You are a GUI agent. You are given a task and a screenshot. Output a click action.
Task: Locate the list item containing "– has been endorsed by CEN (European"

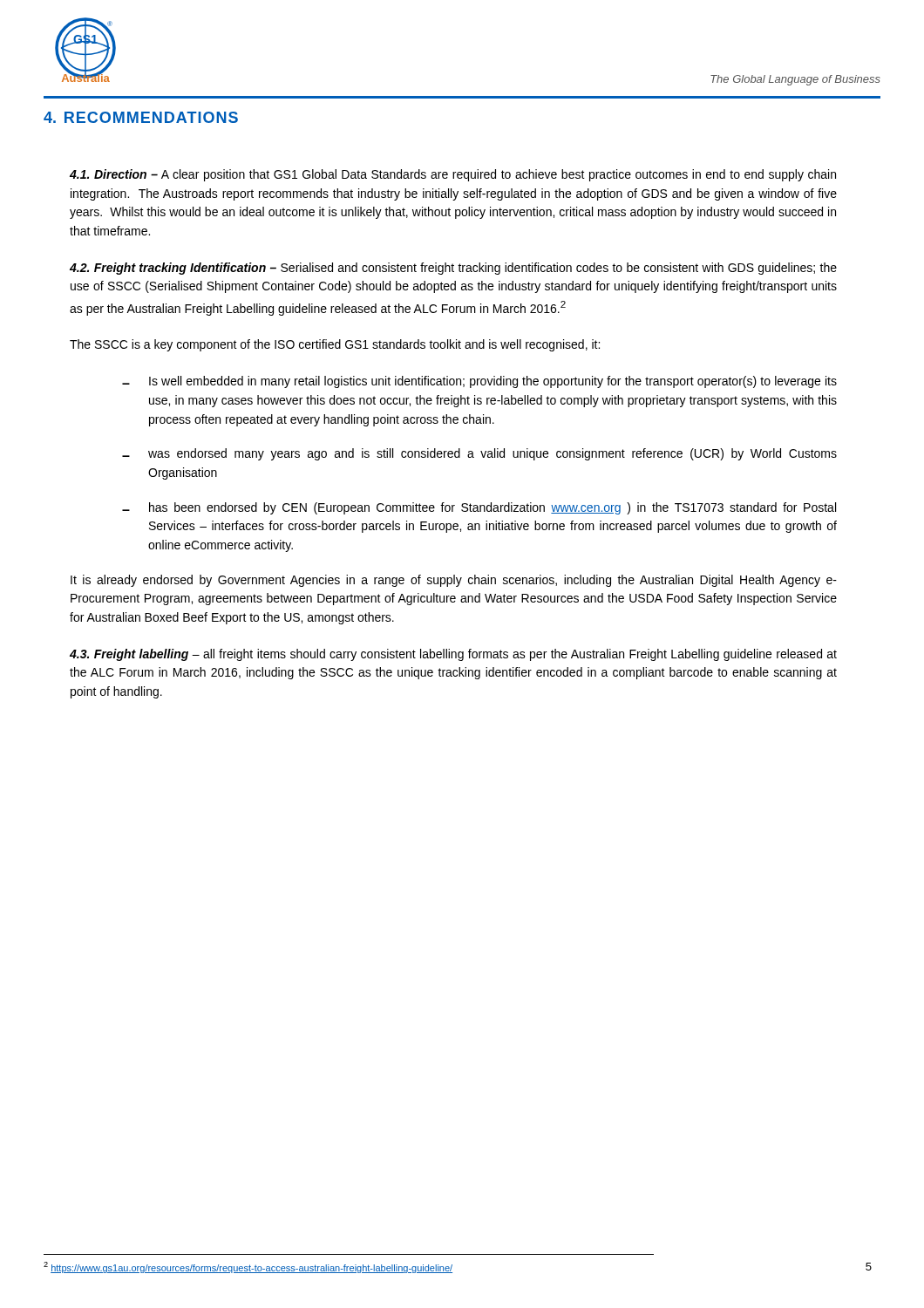point(479,527)
